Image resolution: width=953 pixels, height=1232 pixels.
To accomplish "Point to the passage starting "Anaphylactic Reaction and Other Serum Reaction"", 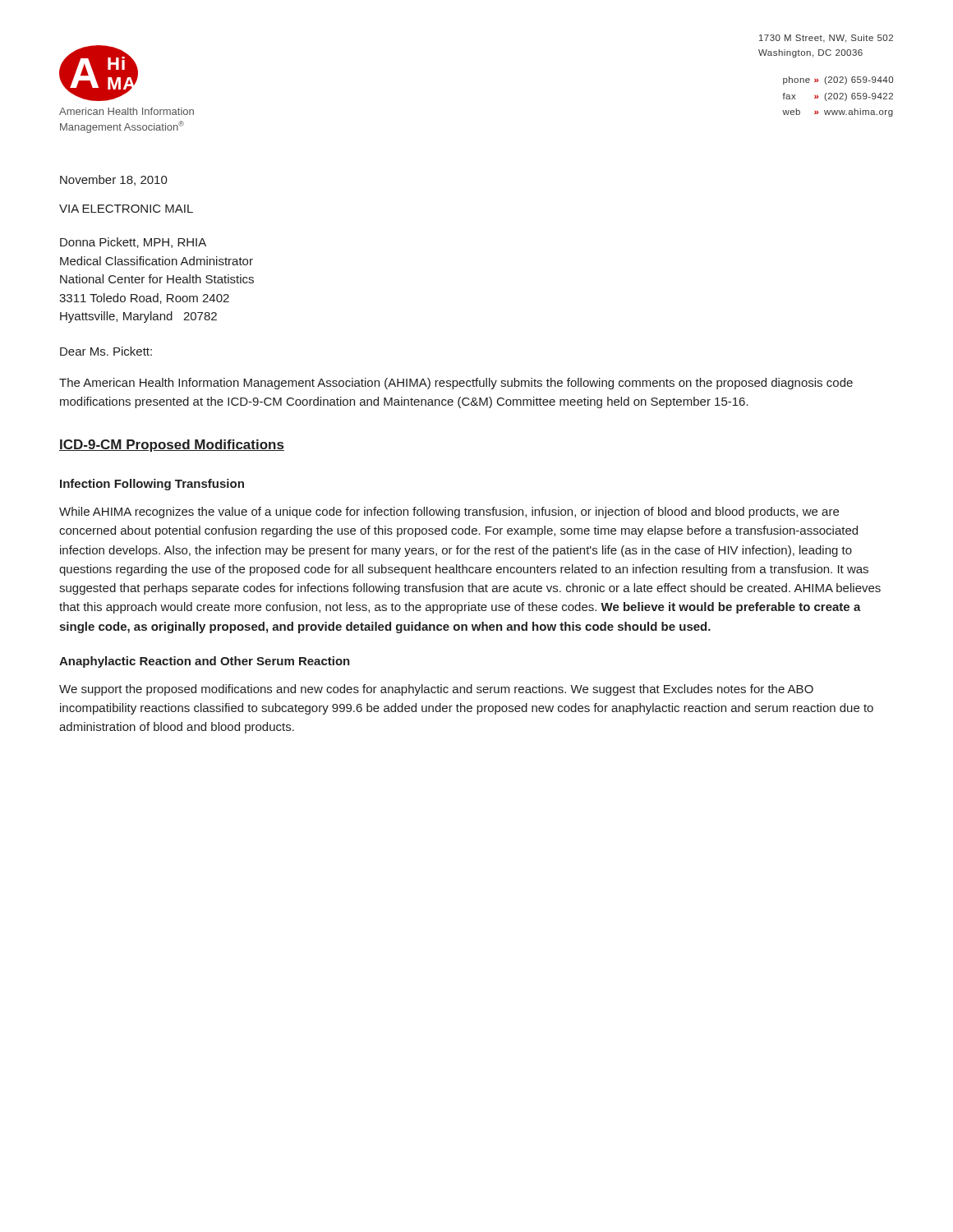I will tap(205, 661).
